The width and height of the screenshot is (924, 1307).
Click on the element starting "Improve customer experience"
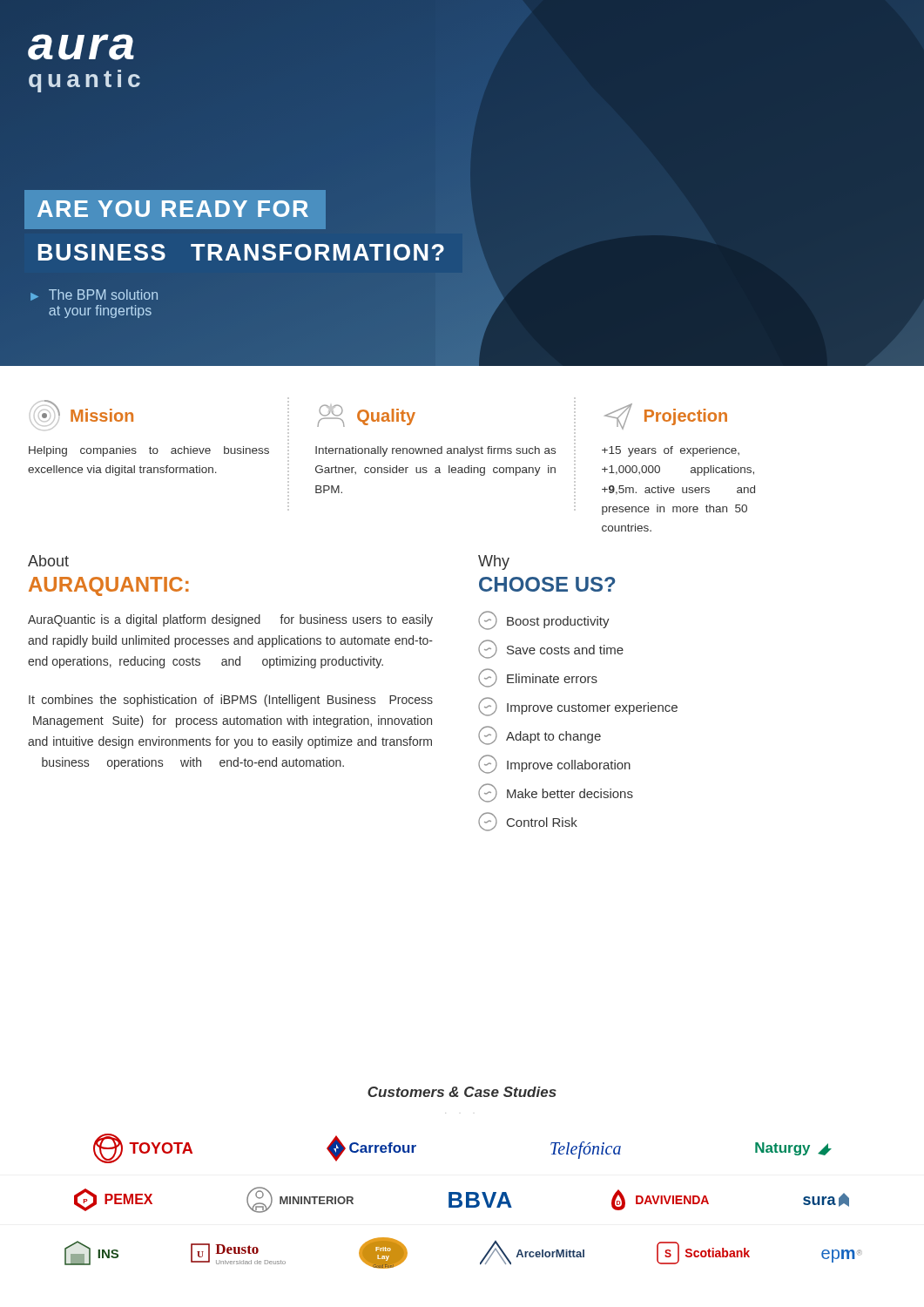pos(578,707)
